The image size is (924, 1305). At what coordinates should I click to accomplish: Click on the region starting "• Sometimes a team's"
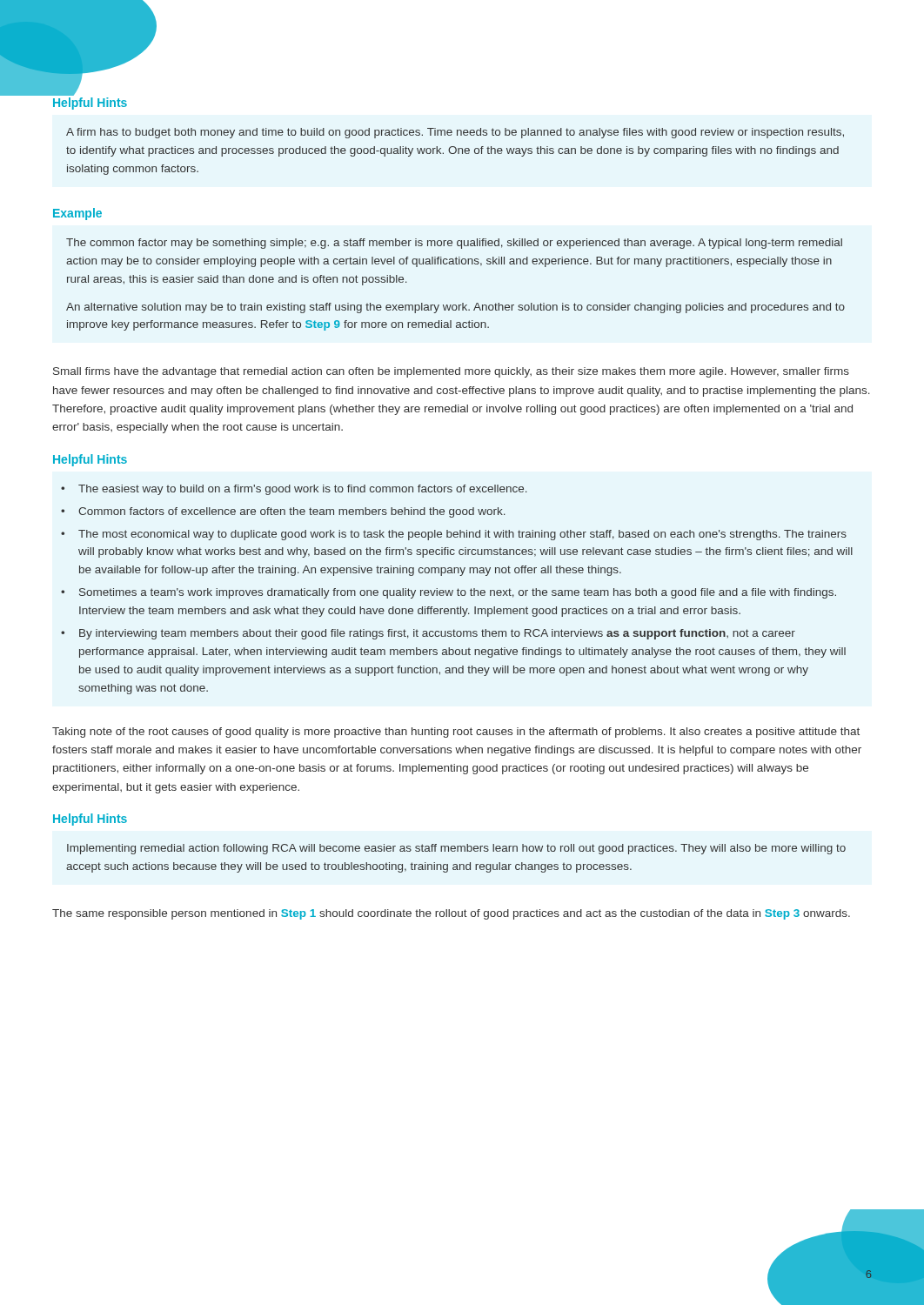(x=459, y=602)
